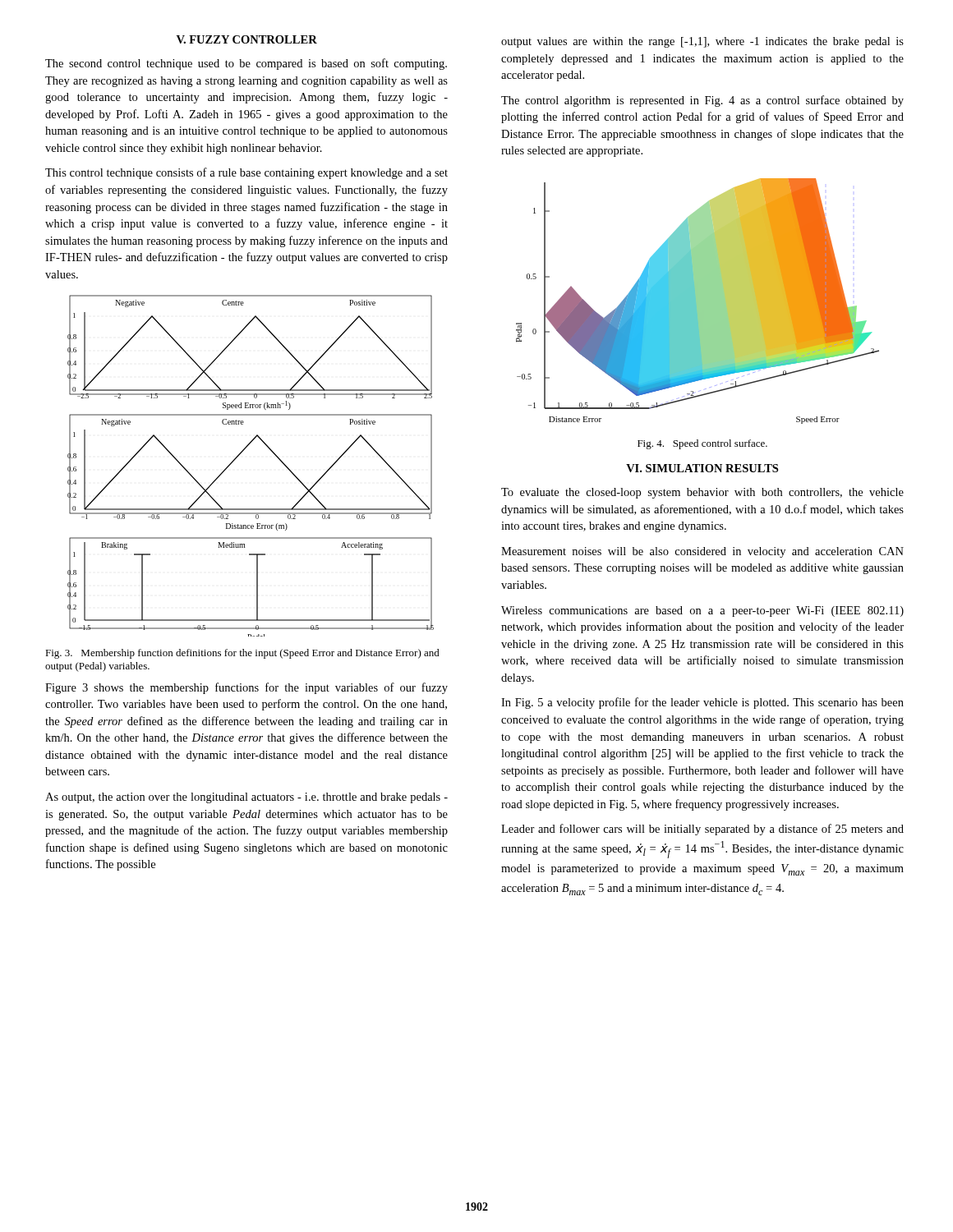Image resolution: width=953 pixels, height=1232 pixels.
Task: Locate the text block that reads "As output, the action over the"
Action: 246,830
